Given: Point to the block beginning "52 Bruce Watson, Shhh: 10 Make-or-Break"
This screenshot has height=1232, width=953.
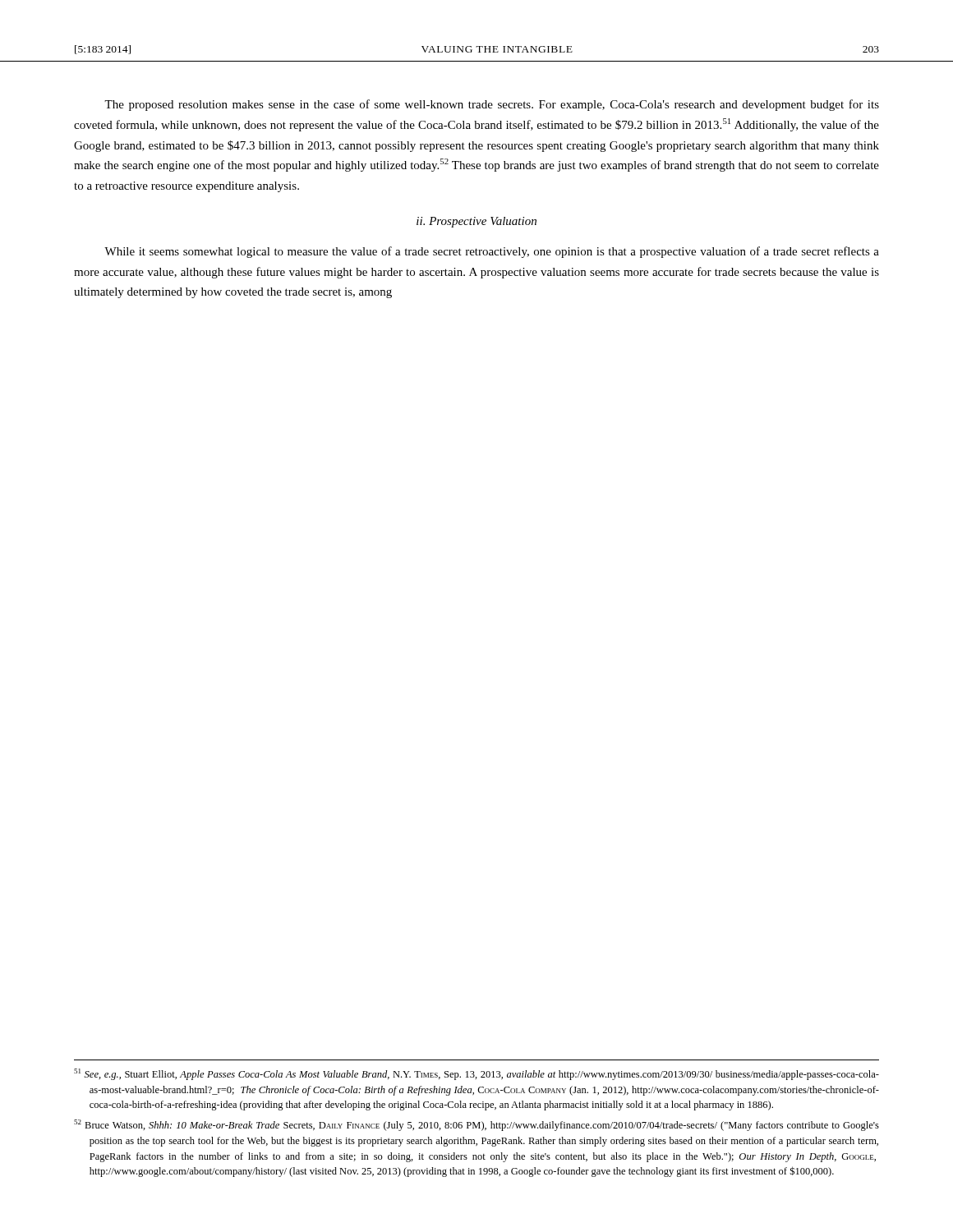Looking at the screenshot, I should click(x=476, y=1149).
